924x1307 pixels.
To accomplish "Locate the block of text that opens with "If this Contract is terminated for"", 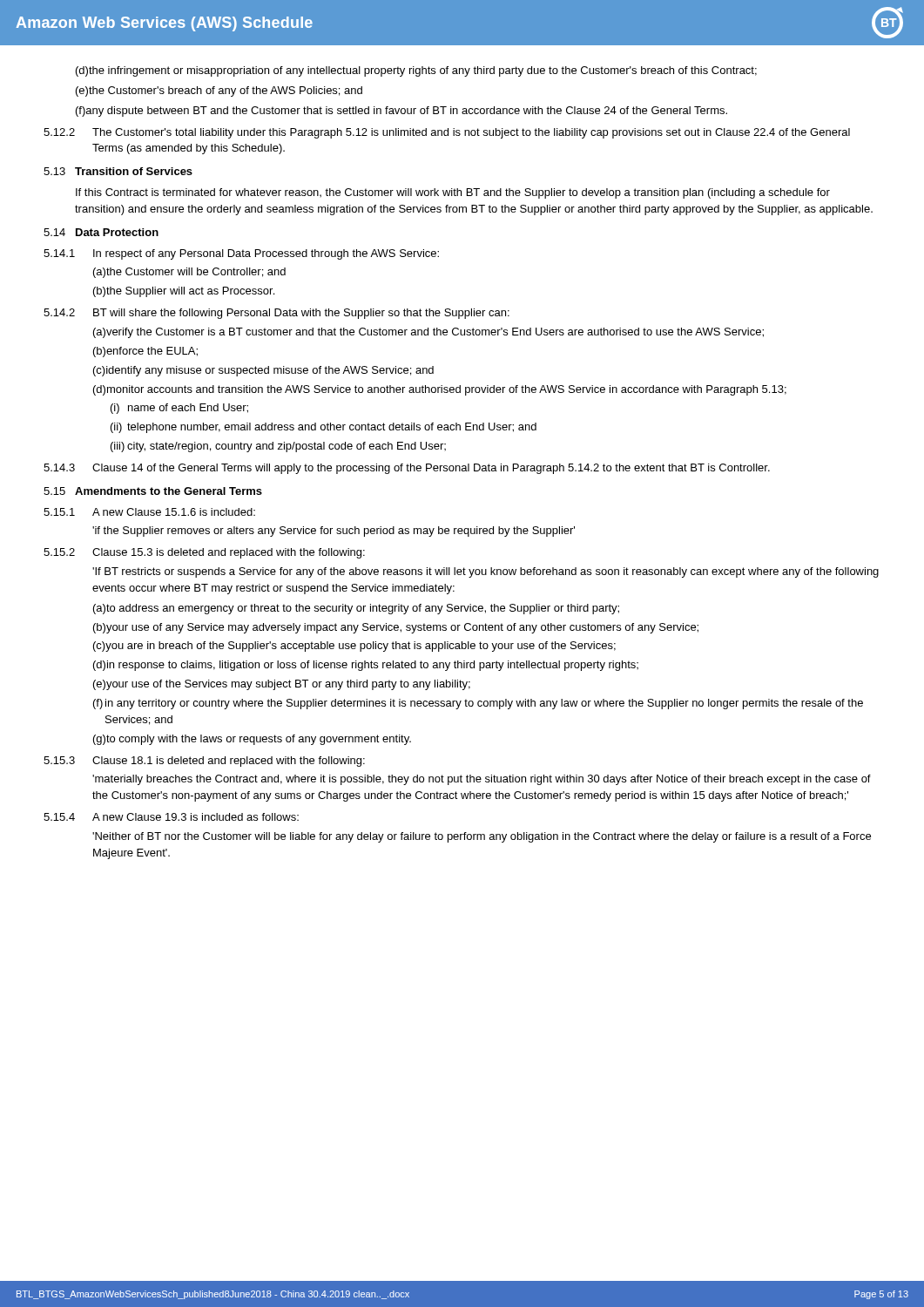I will (x=474, y=200).
